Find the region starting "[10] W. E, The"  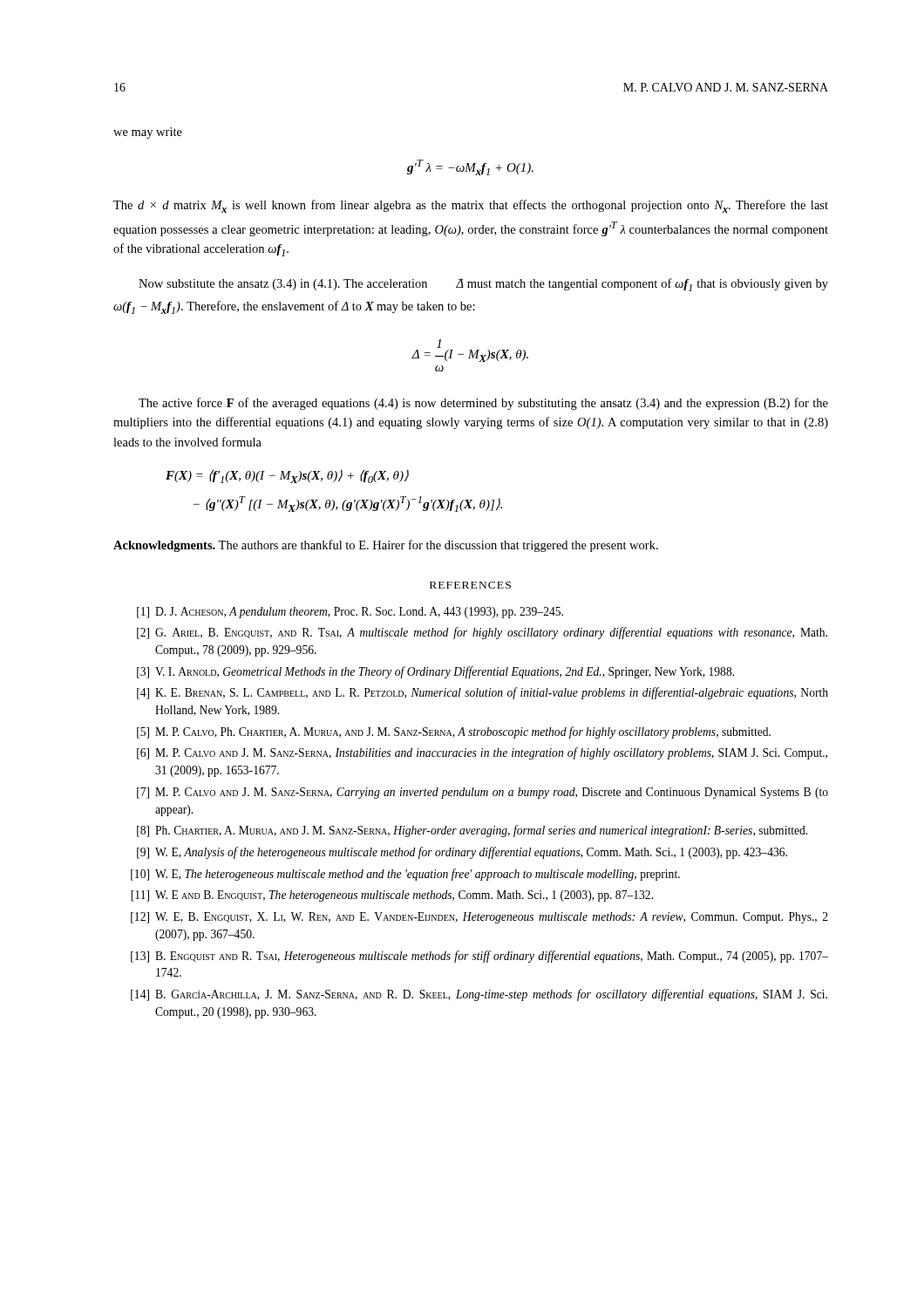471,874
